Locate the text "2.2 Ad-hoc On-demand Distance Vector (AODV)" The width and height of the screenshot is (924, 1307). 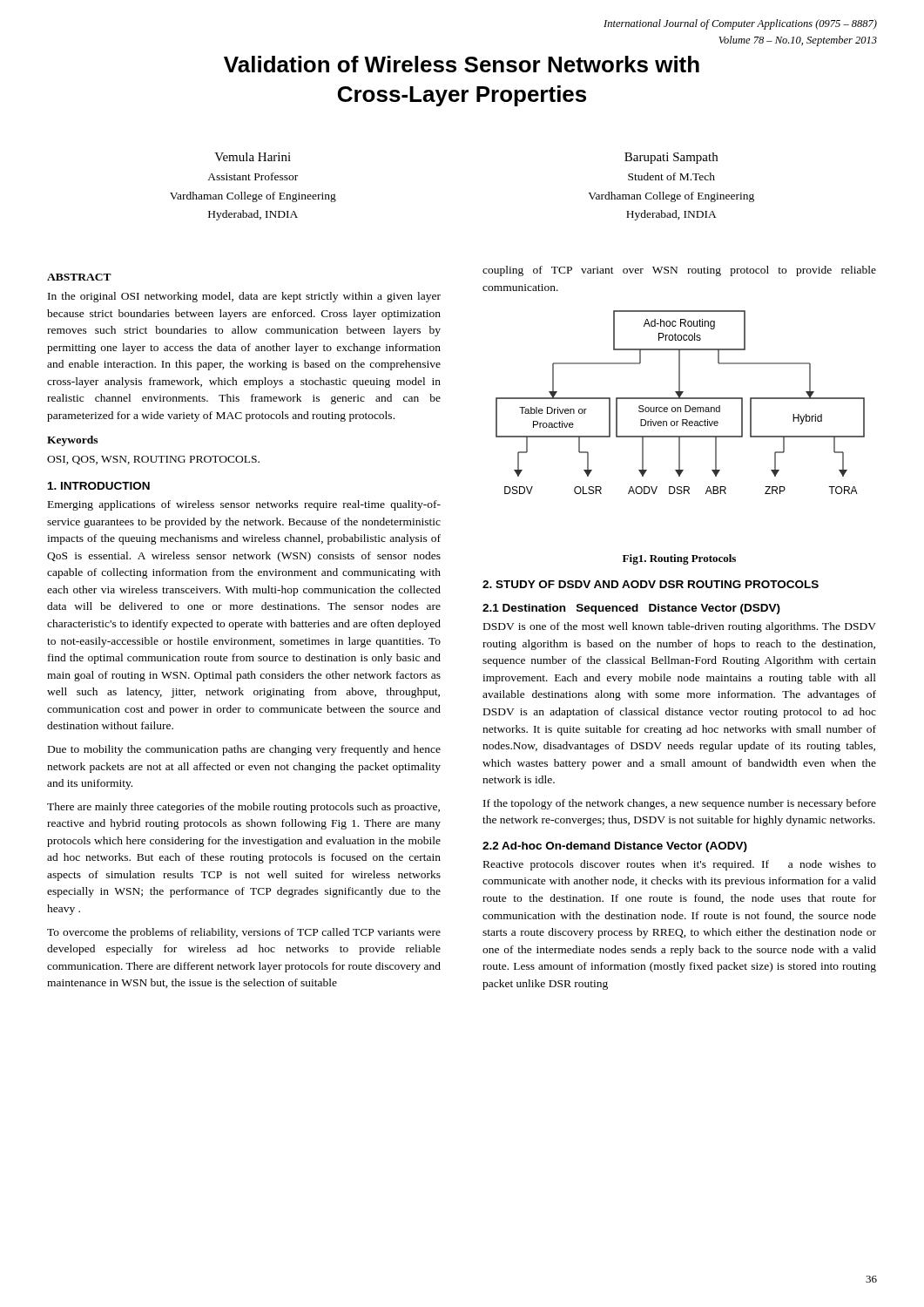615,845
